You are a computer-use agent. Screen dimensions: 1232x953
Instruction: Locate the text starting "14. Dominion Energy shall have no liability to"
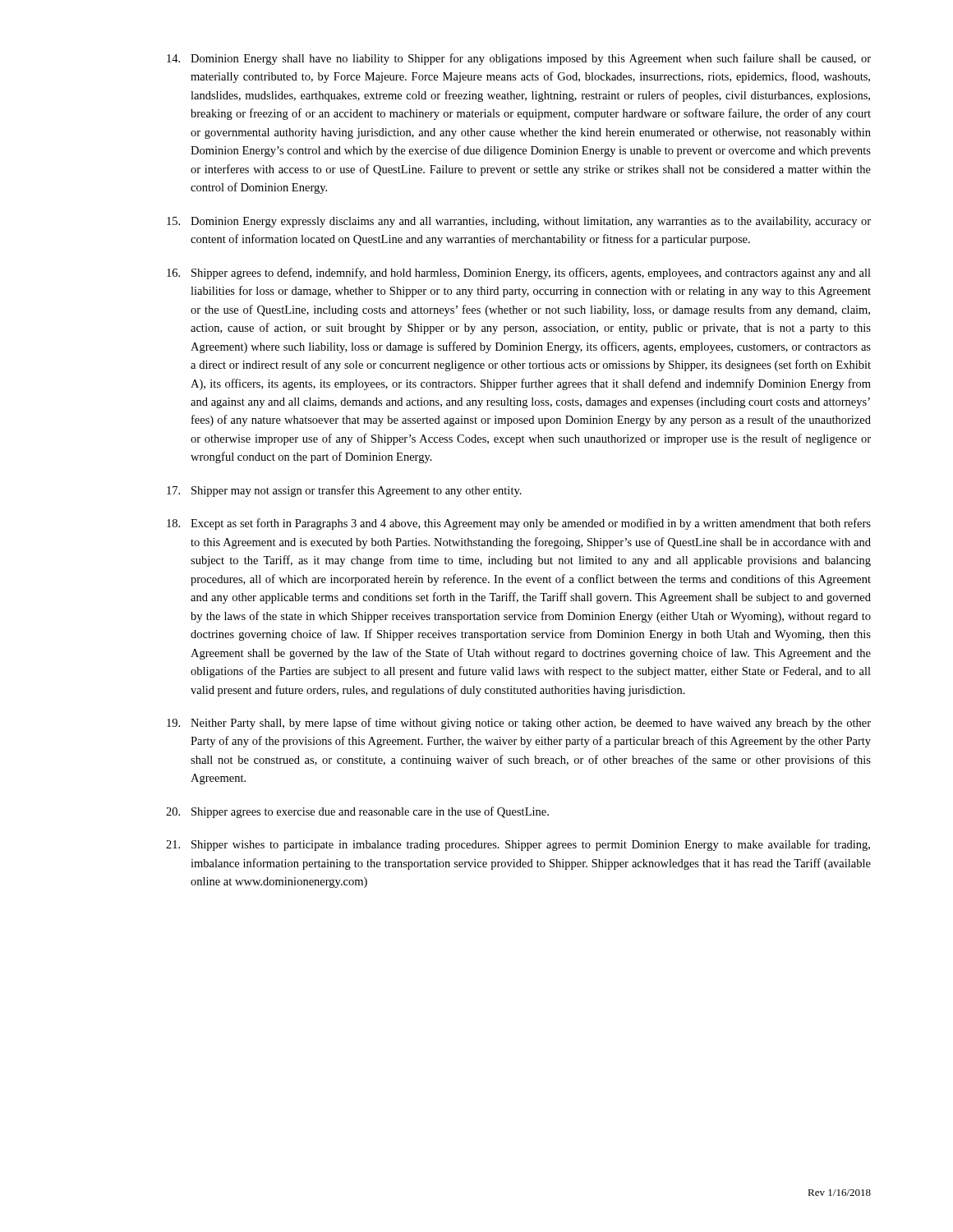501,123
